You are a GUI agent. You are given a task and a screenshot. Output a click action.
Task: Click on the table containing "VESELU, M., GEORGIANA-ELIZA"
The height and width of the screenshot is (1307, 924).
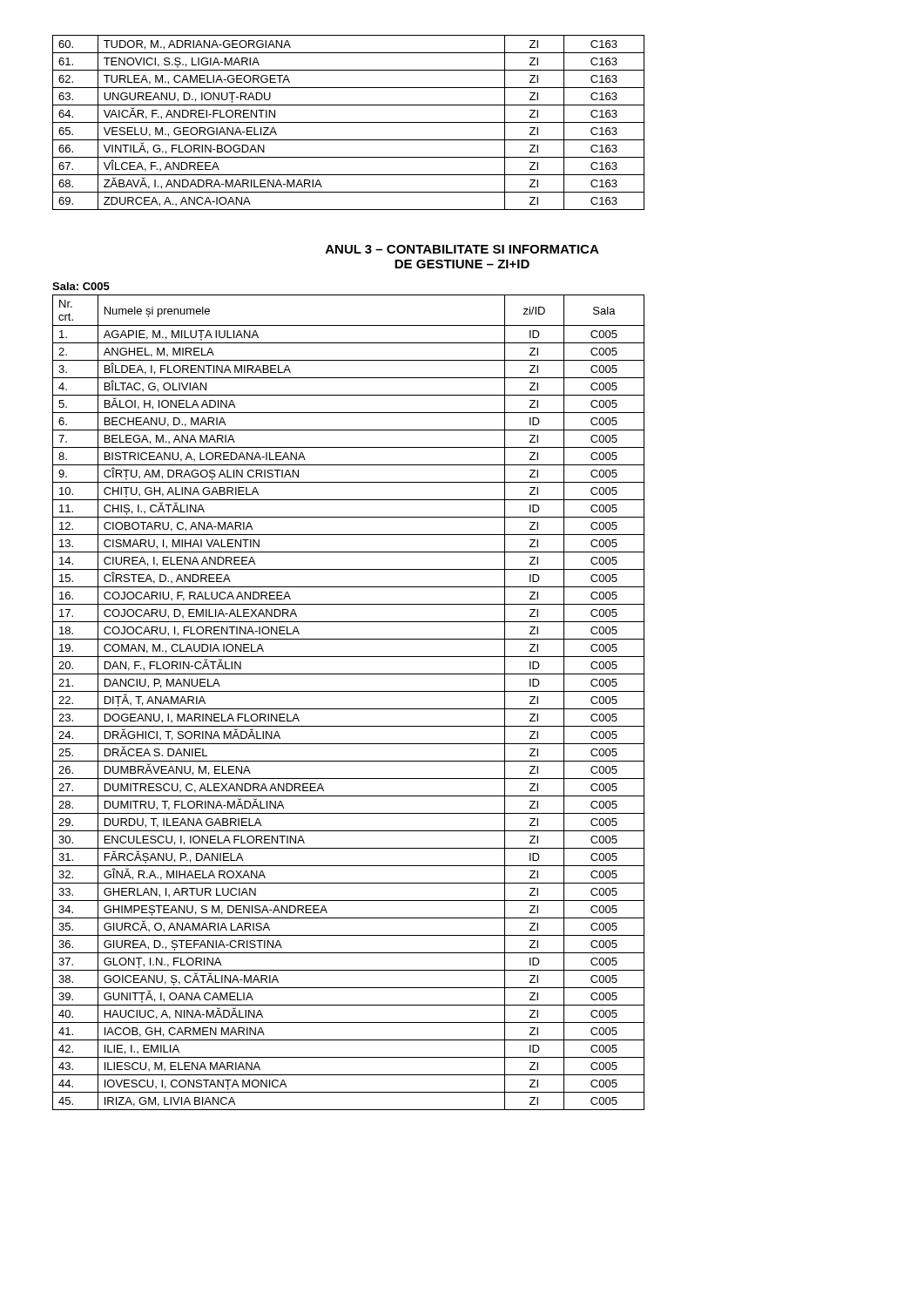coord(462,122)
